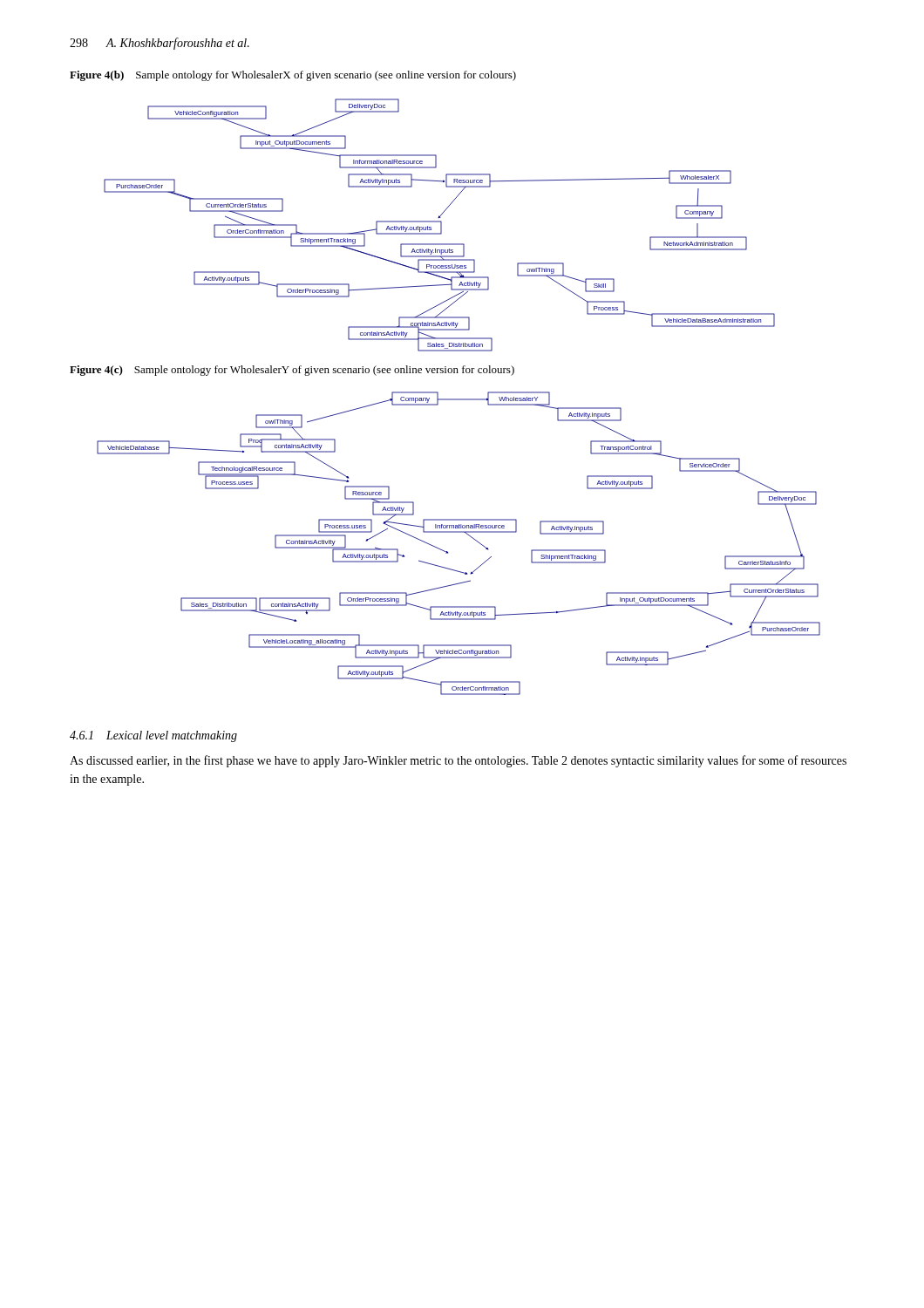This screenshot has height=1308, width=924.
Task: Locate the region starting "Figure 4(b) Sample"
Action: coord(293,75)
